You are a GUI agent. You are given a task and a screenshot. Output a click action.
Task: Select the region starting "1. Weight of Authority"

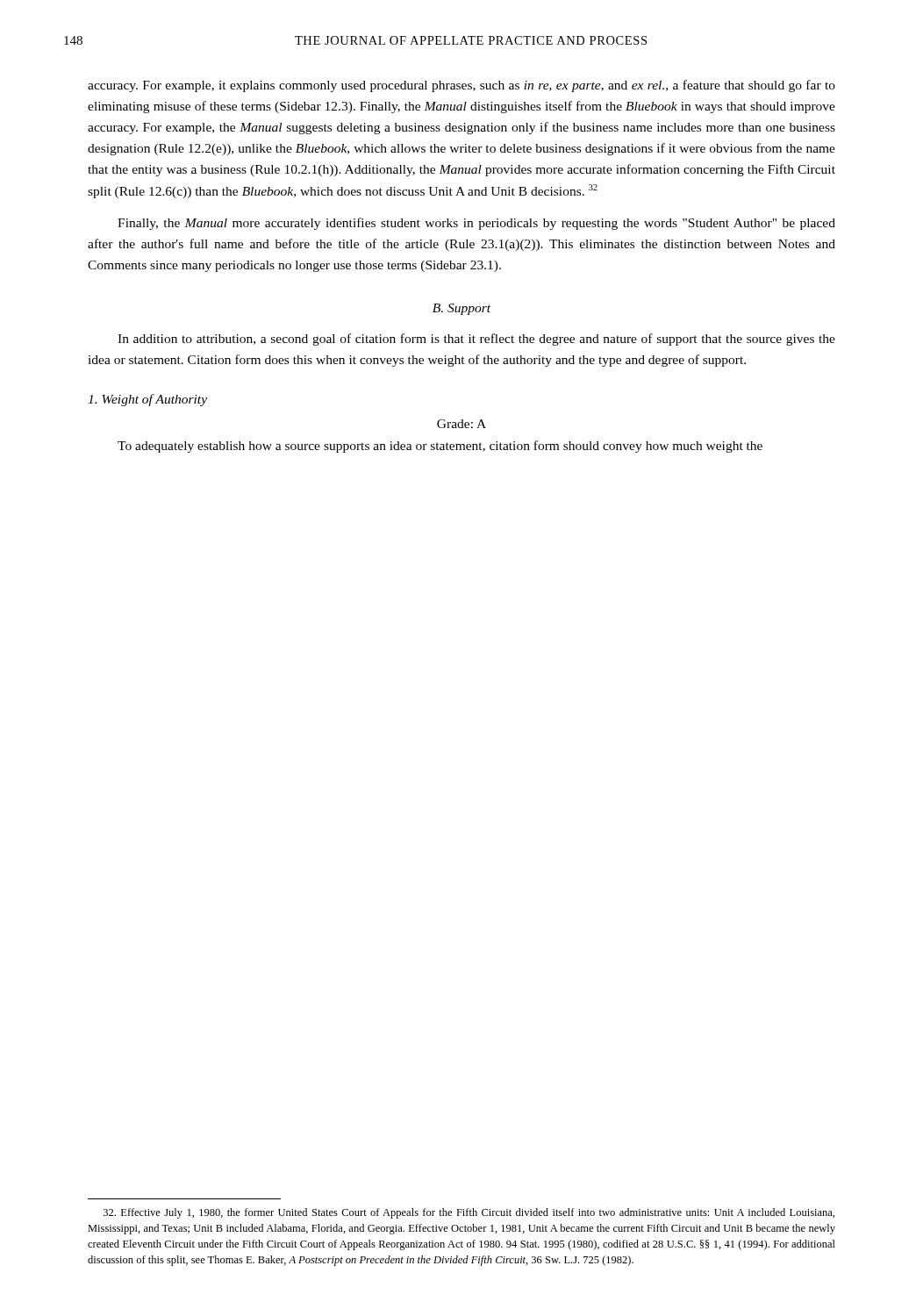pyautogui.click(x=147, y=399)
